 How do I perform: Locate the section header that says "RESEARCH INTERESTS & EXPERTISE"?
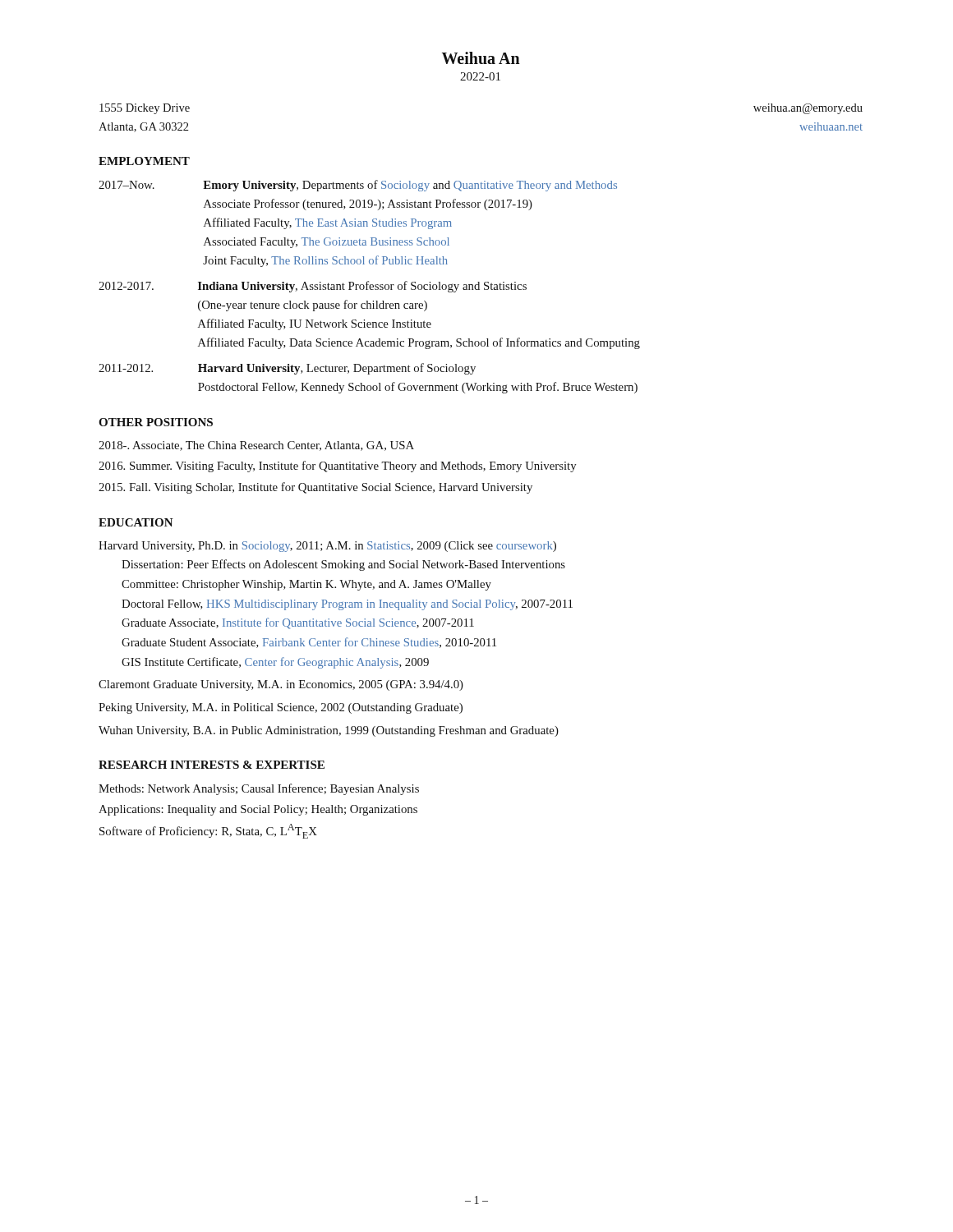tap(212, 765)
